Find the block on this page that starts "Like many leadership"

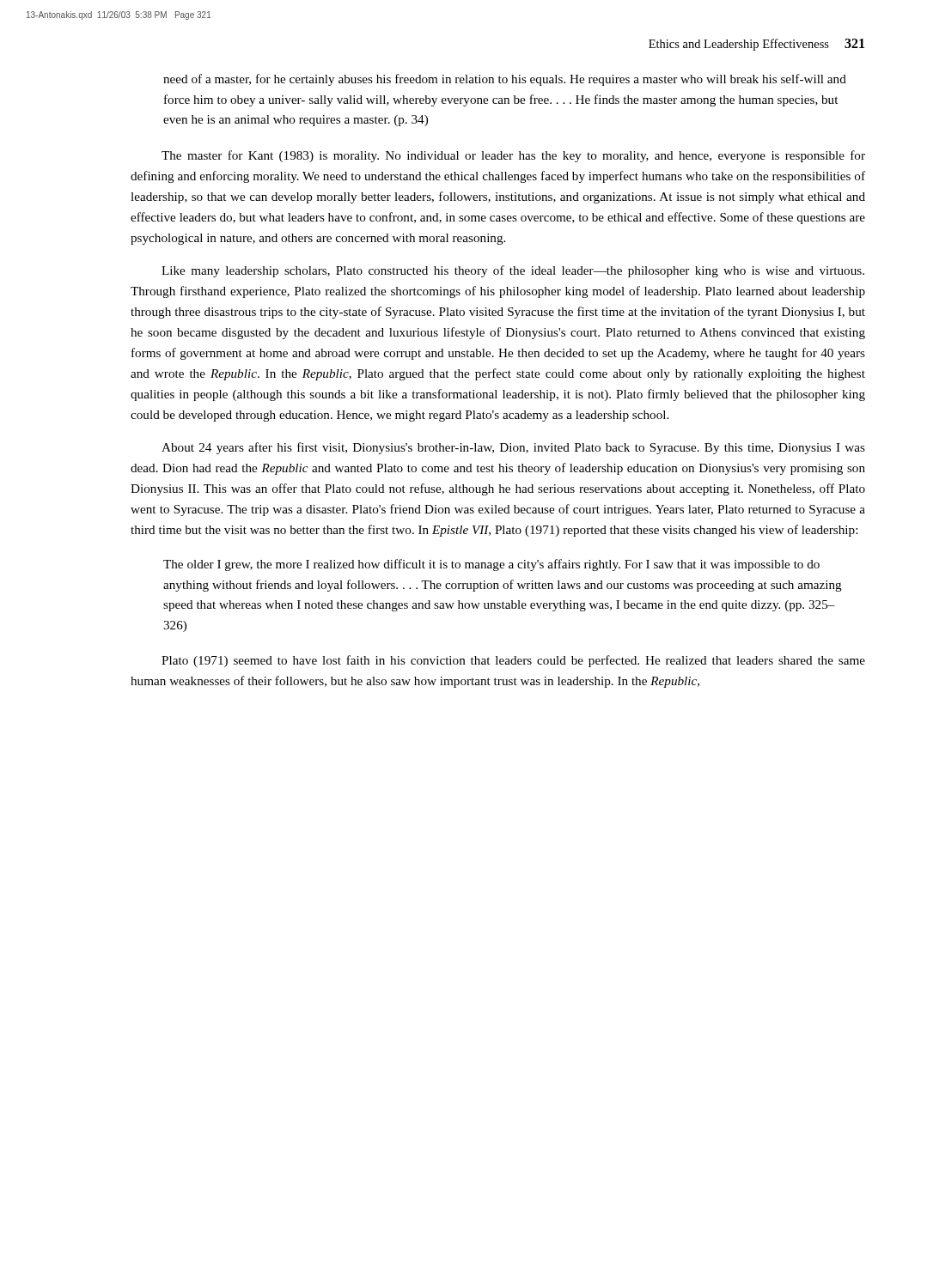coord(498,342)
